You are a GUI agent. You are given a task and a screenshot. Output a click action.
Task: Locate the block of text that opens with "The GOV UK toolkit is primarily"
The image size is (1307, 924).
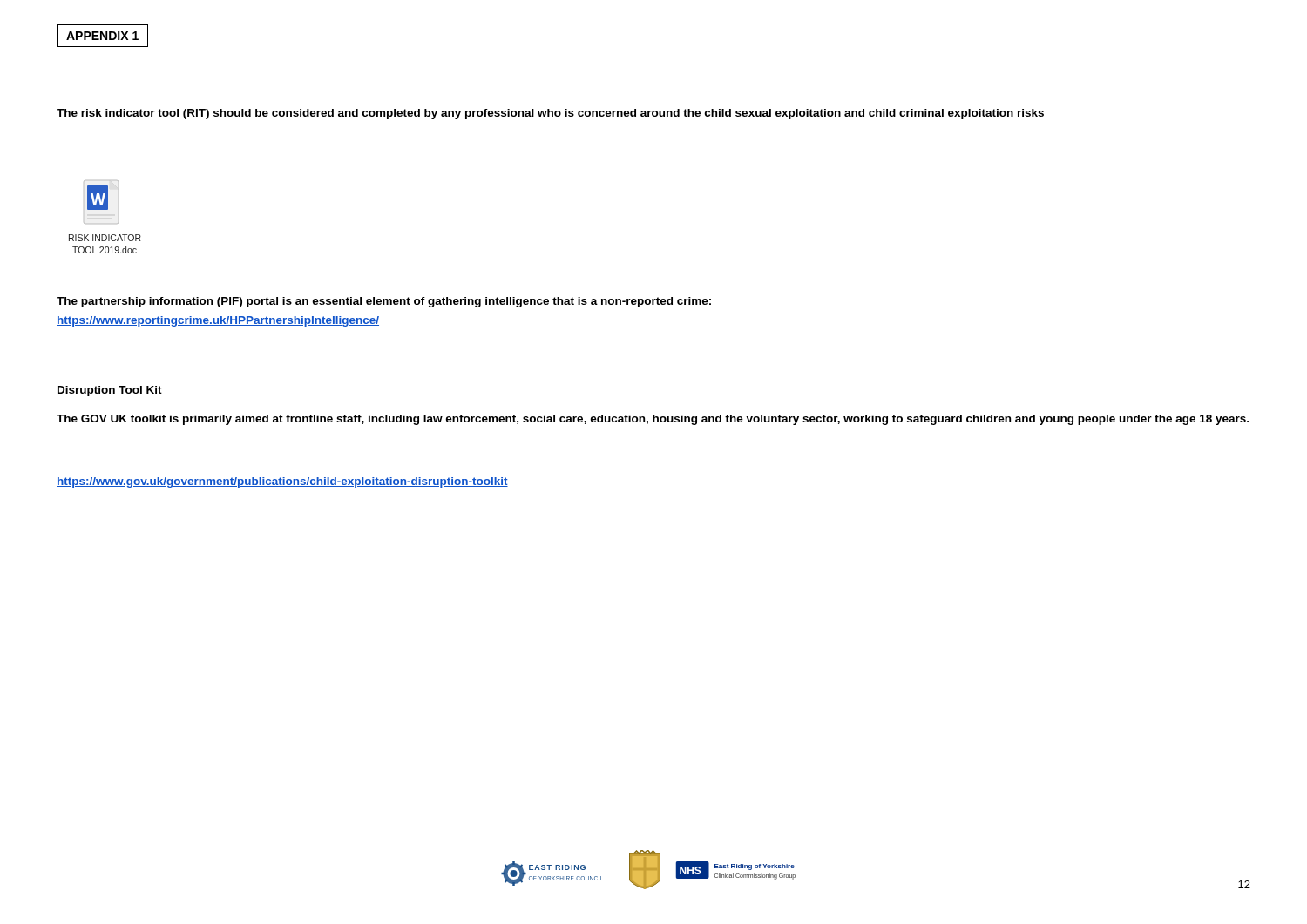pyautogui.click(x=653, y=418)
